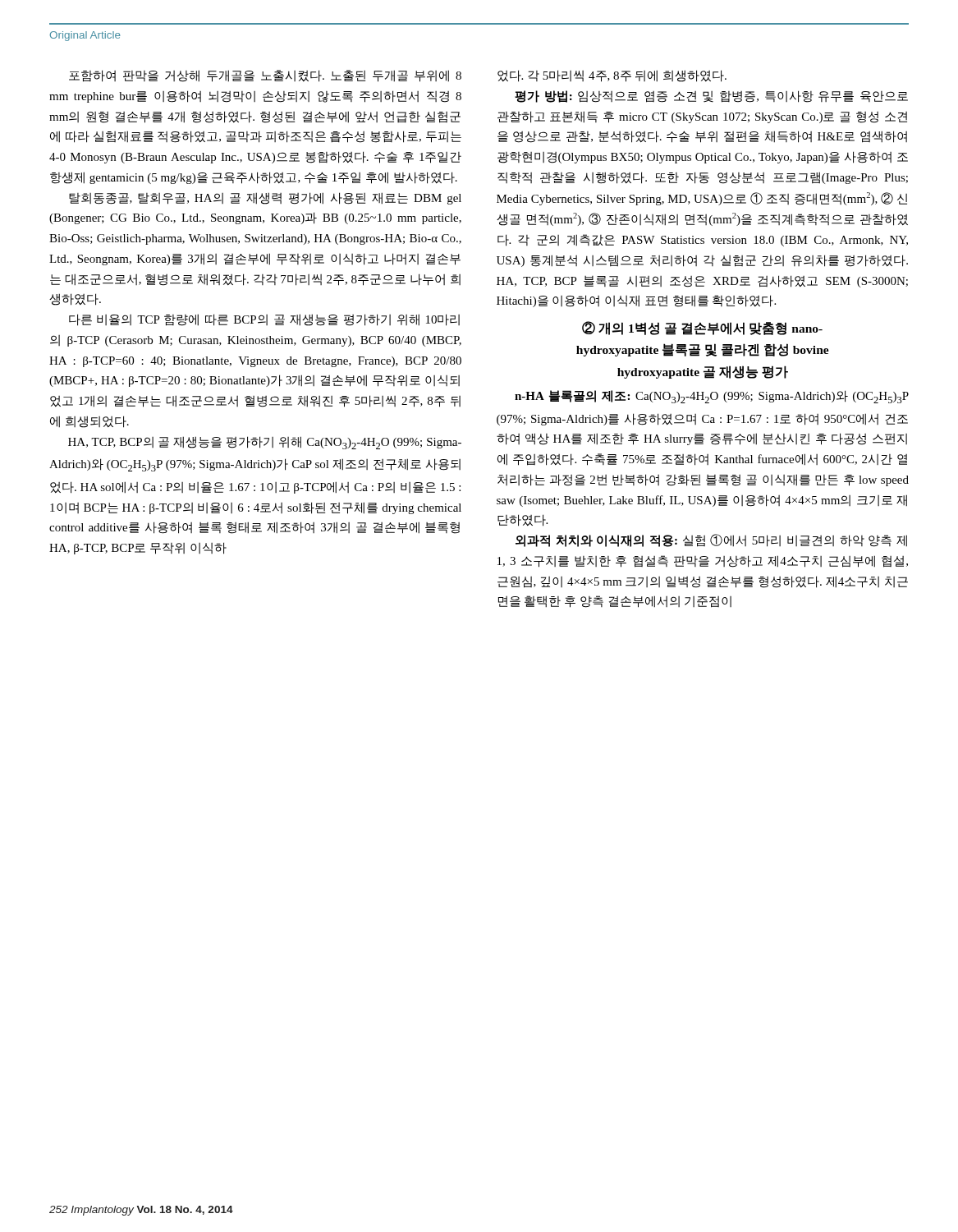Viewport: 958px width, 1232px height.
Task: Find the block on this page that starts "외과적 처치와 이식재의 적용: 실험 ①에서 5마리 비글견의"
Action: pos(703,571)
